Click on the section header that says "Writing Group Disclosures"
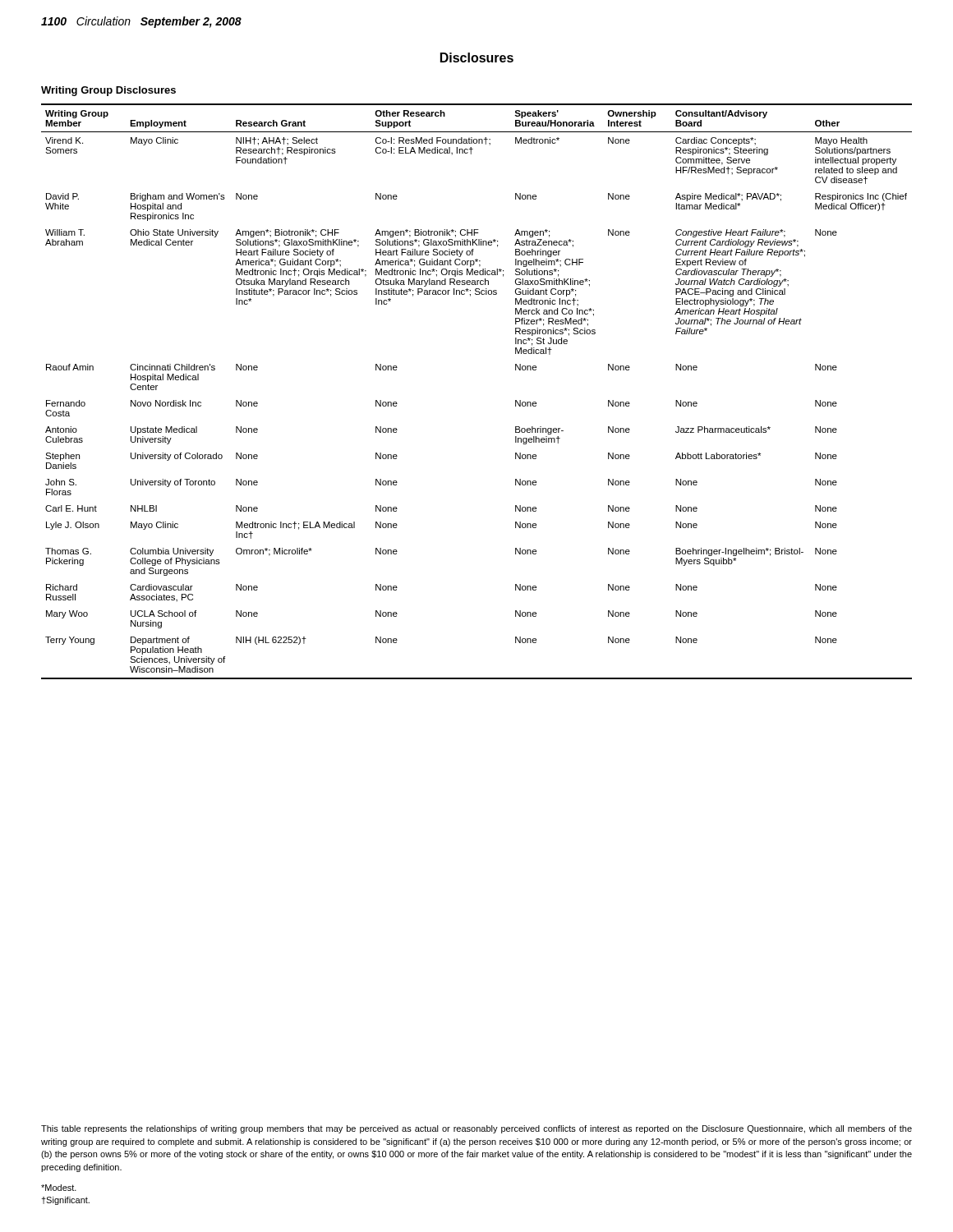 109,90
